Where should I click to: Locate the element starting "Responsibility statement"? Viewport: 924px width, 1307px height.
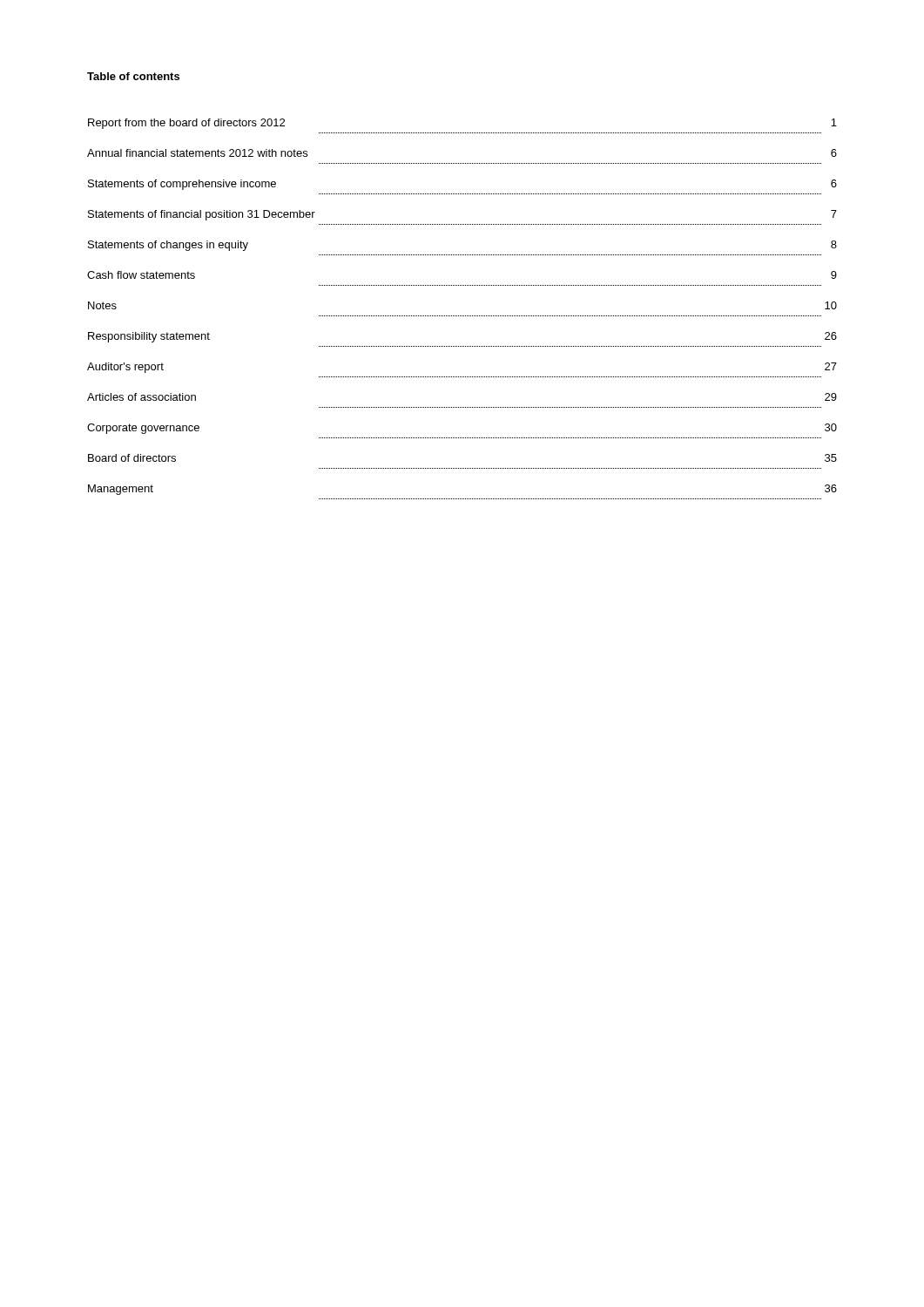(148, 336)
